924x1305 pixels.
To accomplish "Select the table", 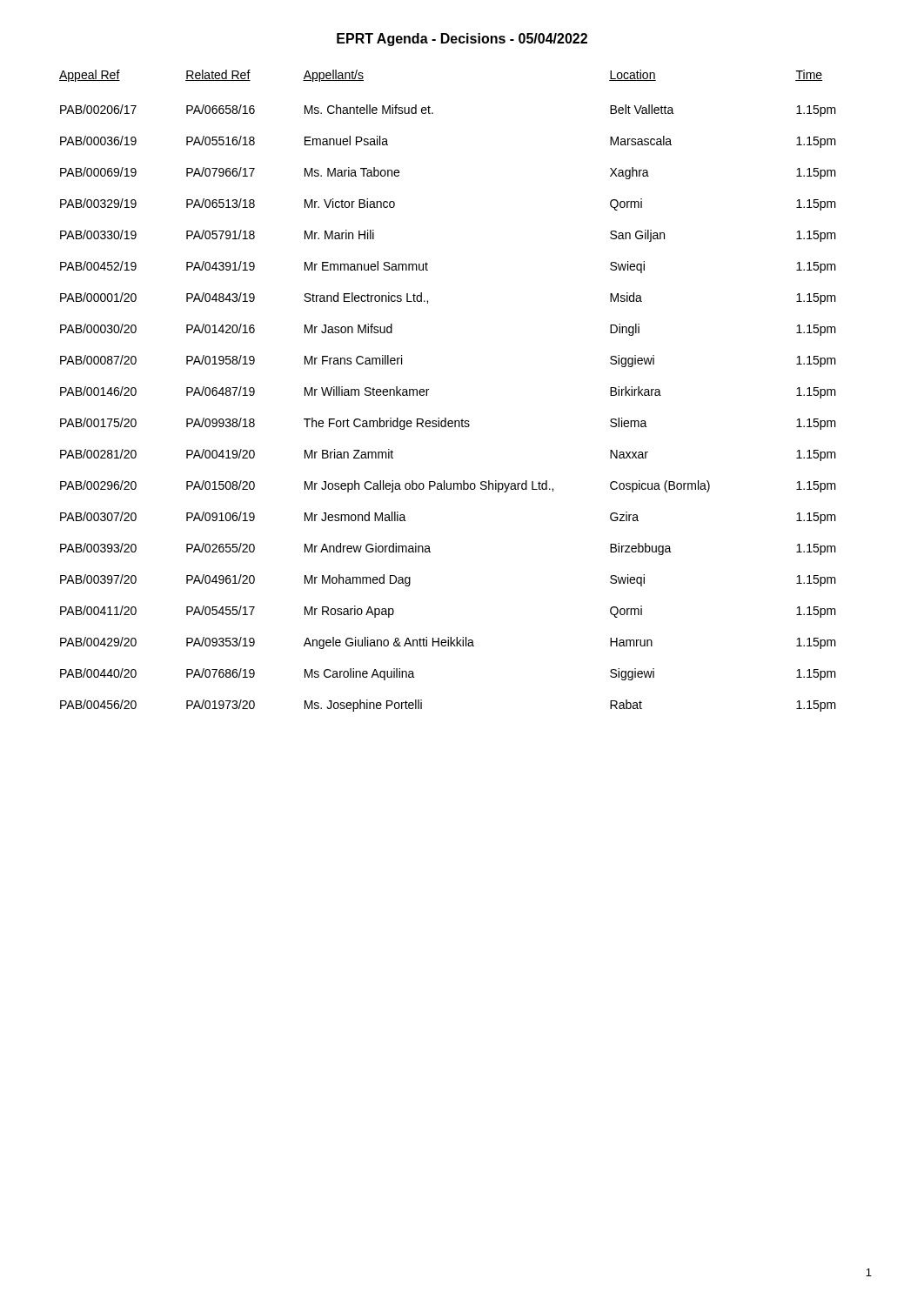I will pos(462,392).
